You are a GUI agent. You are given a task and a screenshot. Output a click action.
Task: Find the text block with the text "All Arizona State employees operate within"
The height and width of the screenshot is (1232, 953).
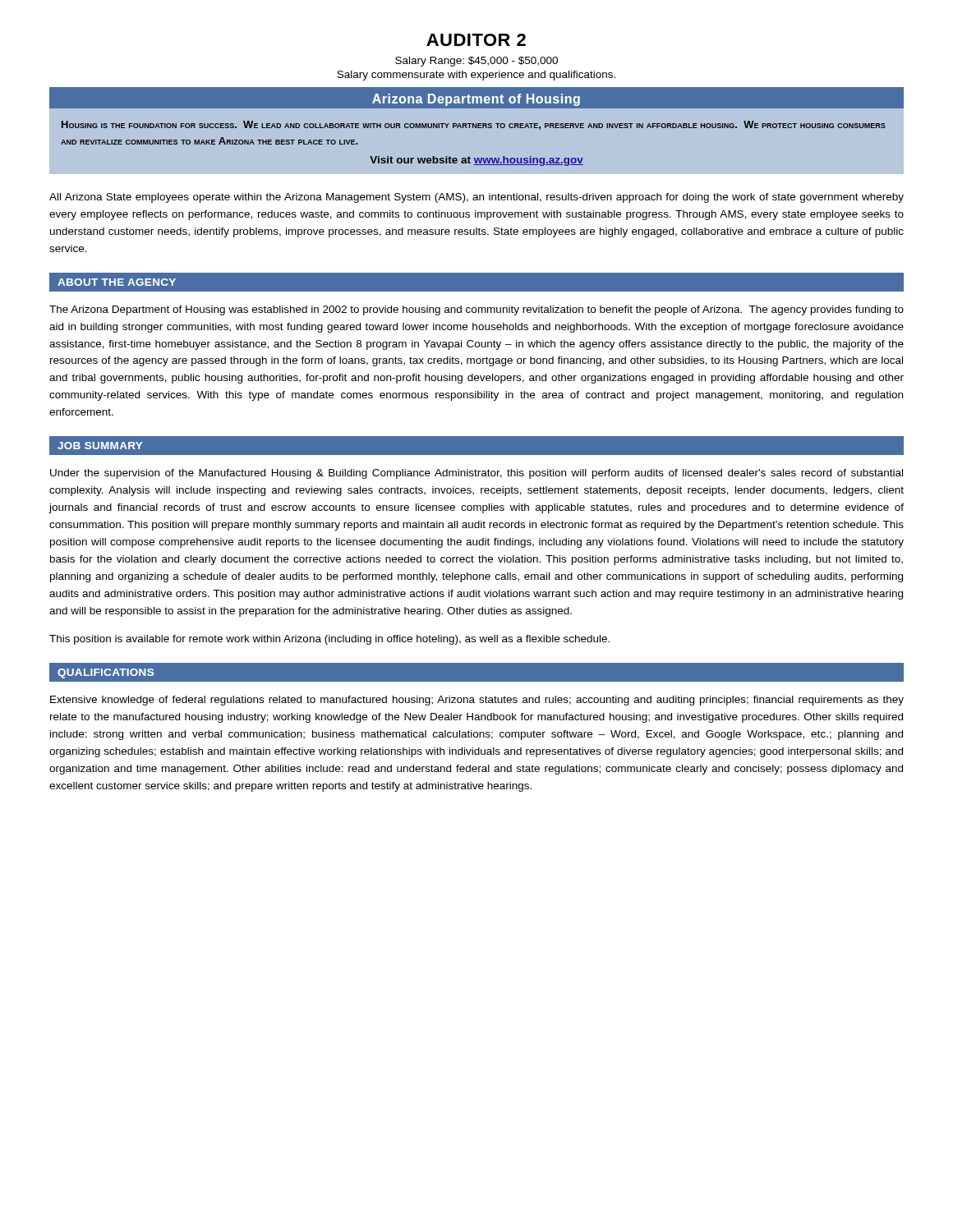click(476, 222)
